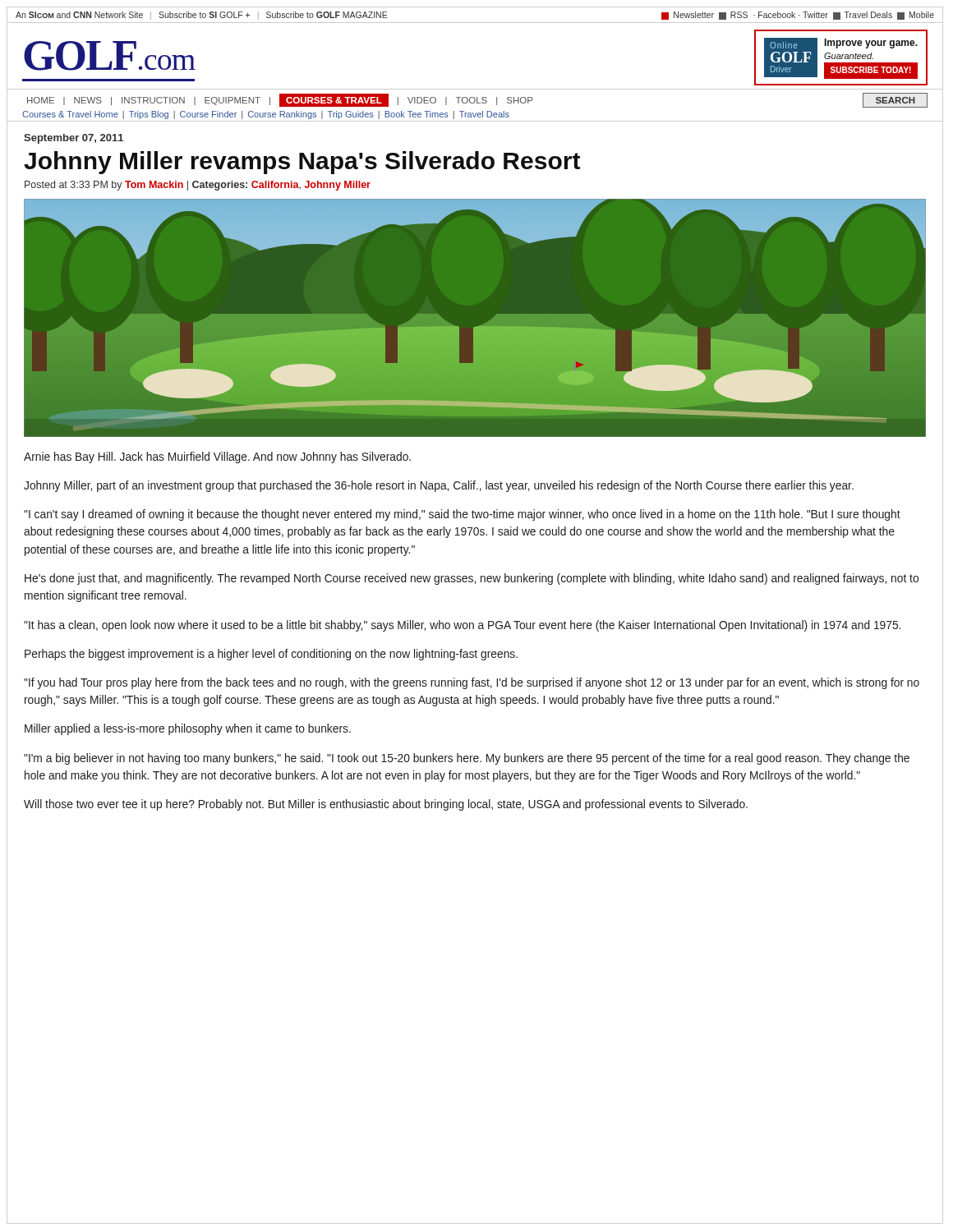Find the logo
The height and width of the screenshot is (1232, 953).
point(109,58)
